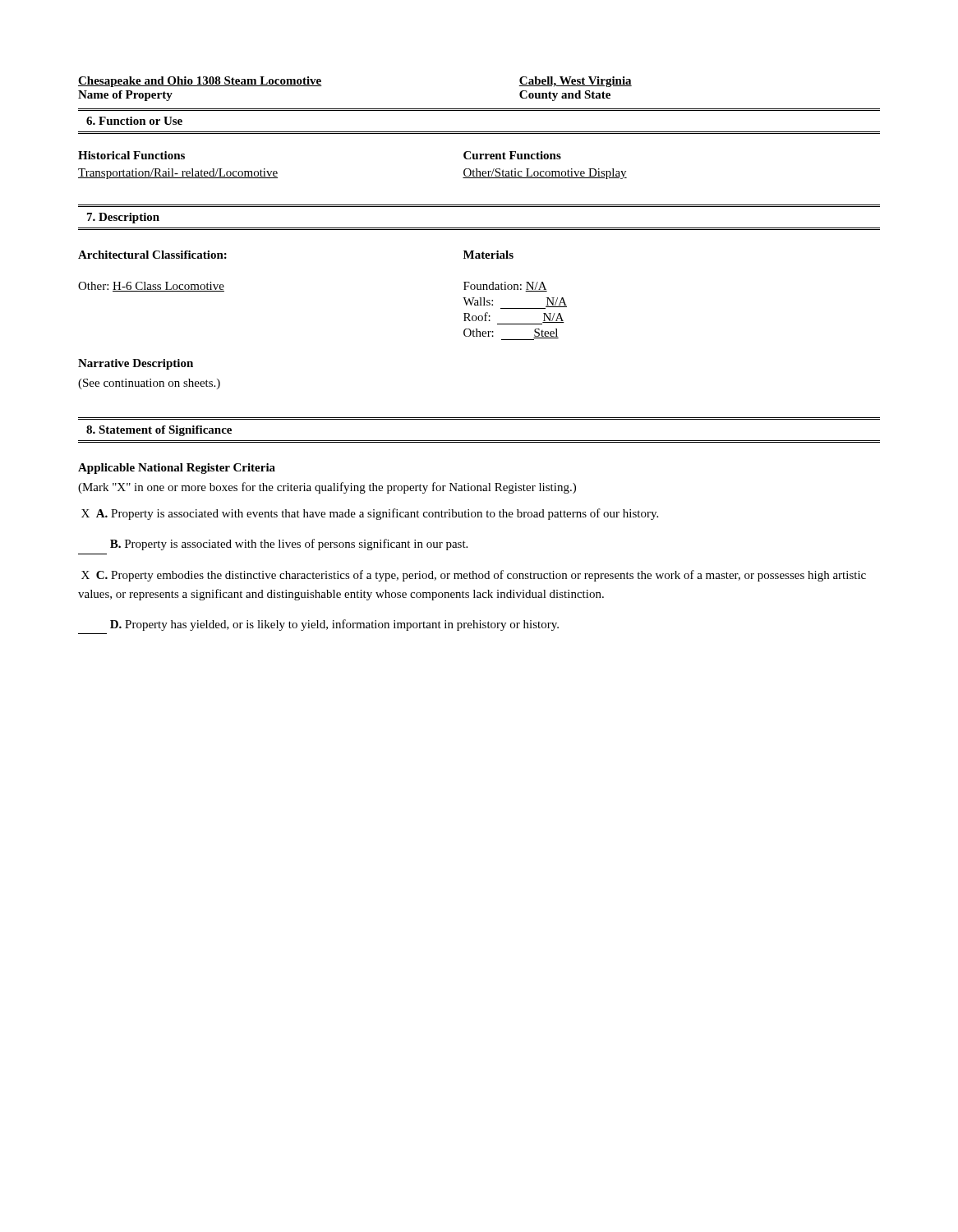
Task: Find the element starting "B. Property is associated with the lives"
Action: (273, 546)
